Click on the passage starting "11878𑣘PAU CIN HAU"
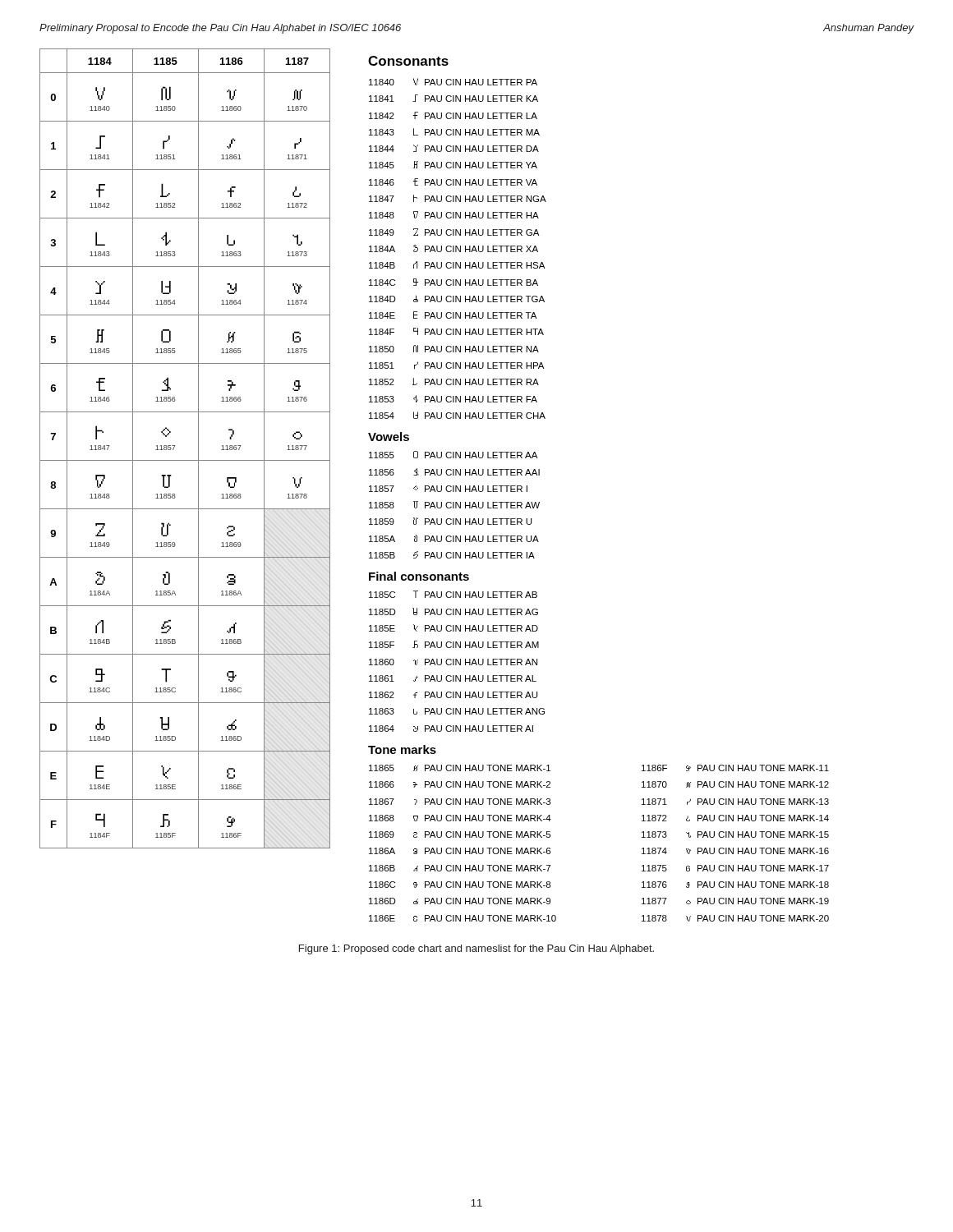Screen dimensions: 1232x953 [x=735, y=917]
